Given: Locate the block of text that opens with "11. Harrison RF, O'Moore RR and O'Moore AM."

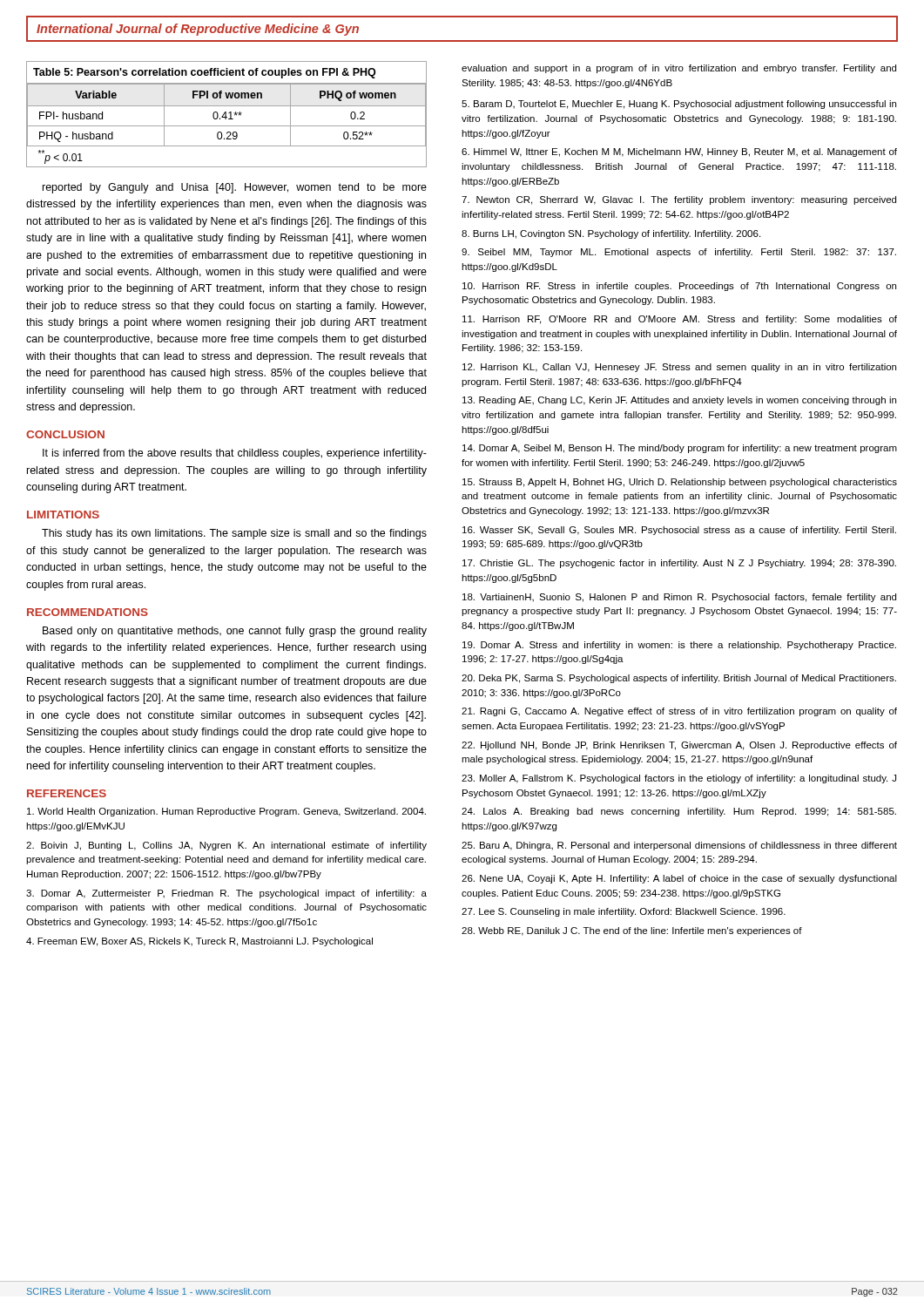Looking at the screenshot, I should [x=679, y=334].
